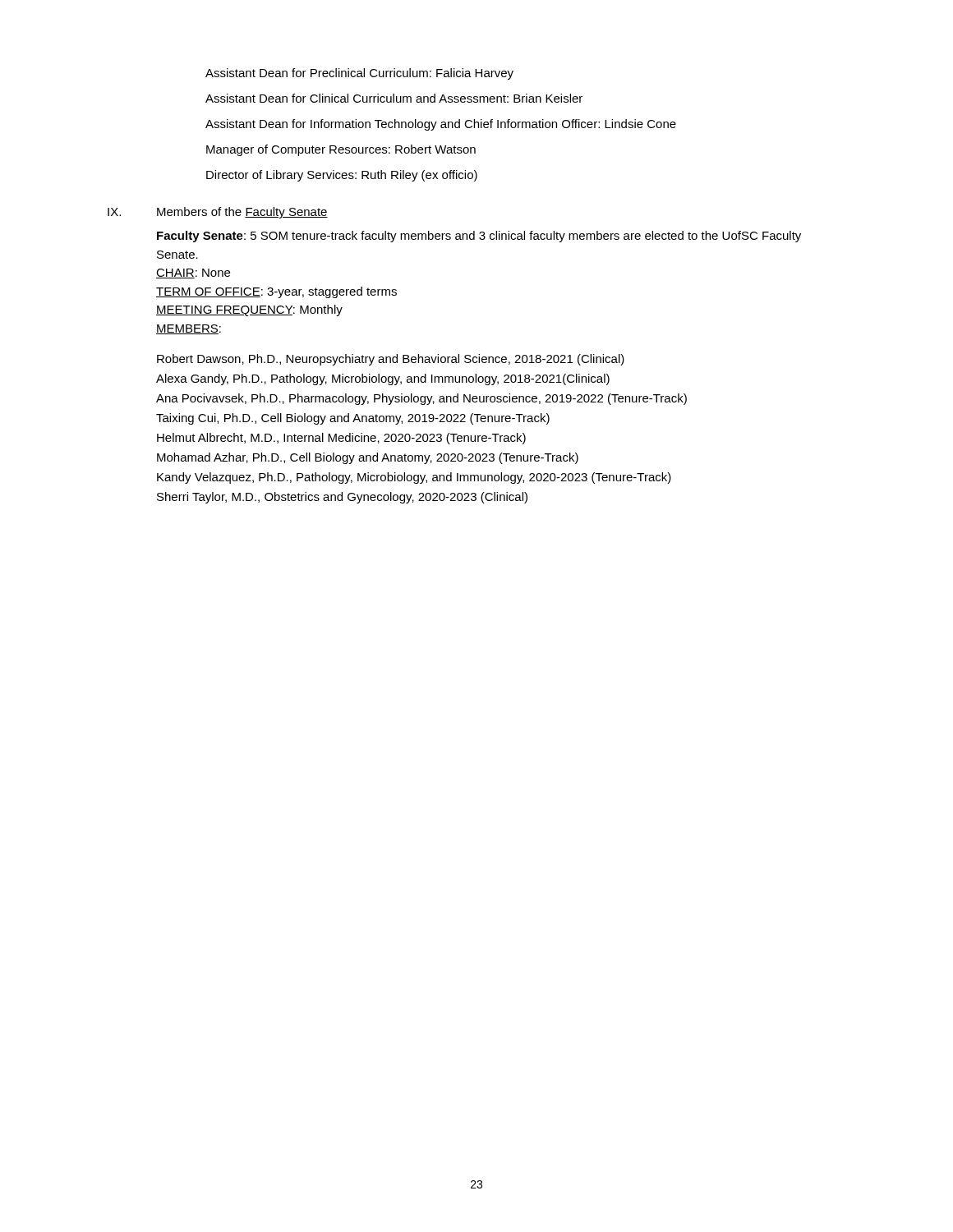Find the list item that says "Taixing Cui, Ph.D., Cell Biology"
The image size is (953, 1232).
[x=353, y=418]
